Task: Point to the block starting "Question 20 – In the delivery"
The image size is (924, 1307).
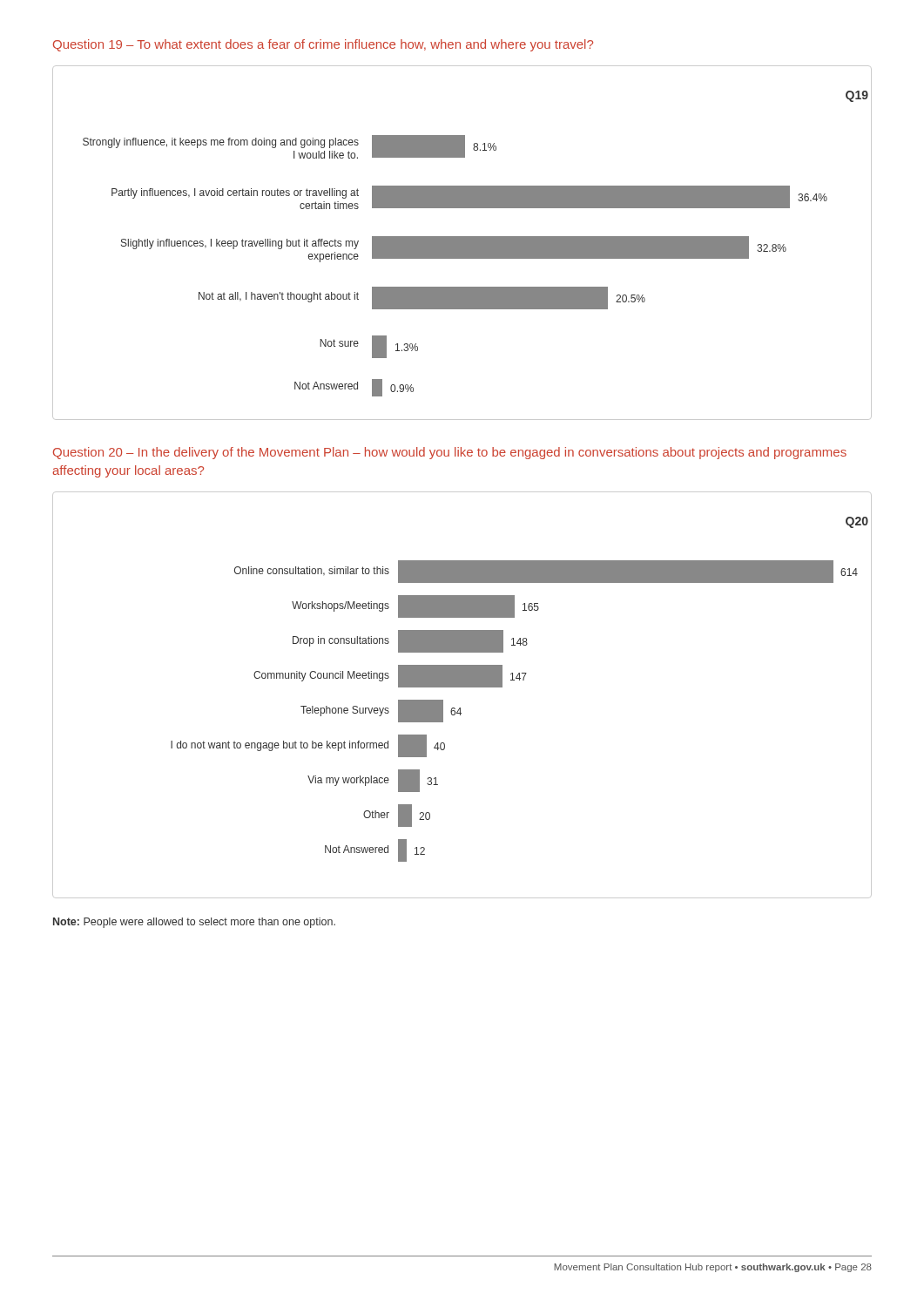Action: [x=449, y=461]
